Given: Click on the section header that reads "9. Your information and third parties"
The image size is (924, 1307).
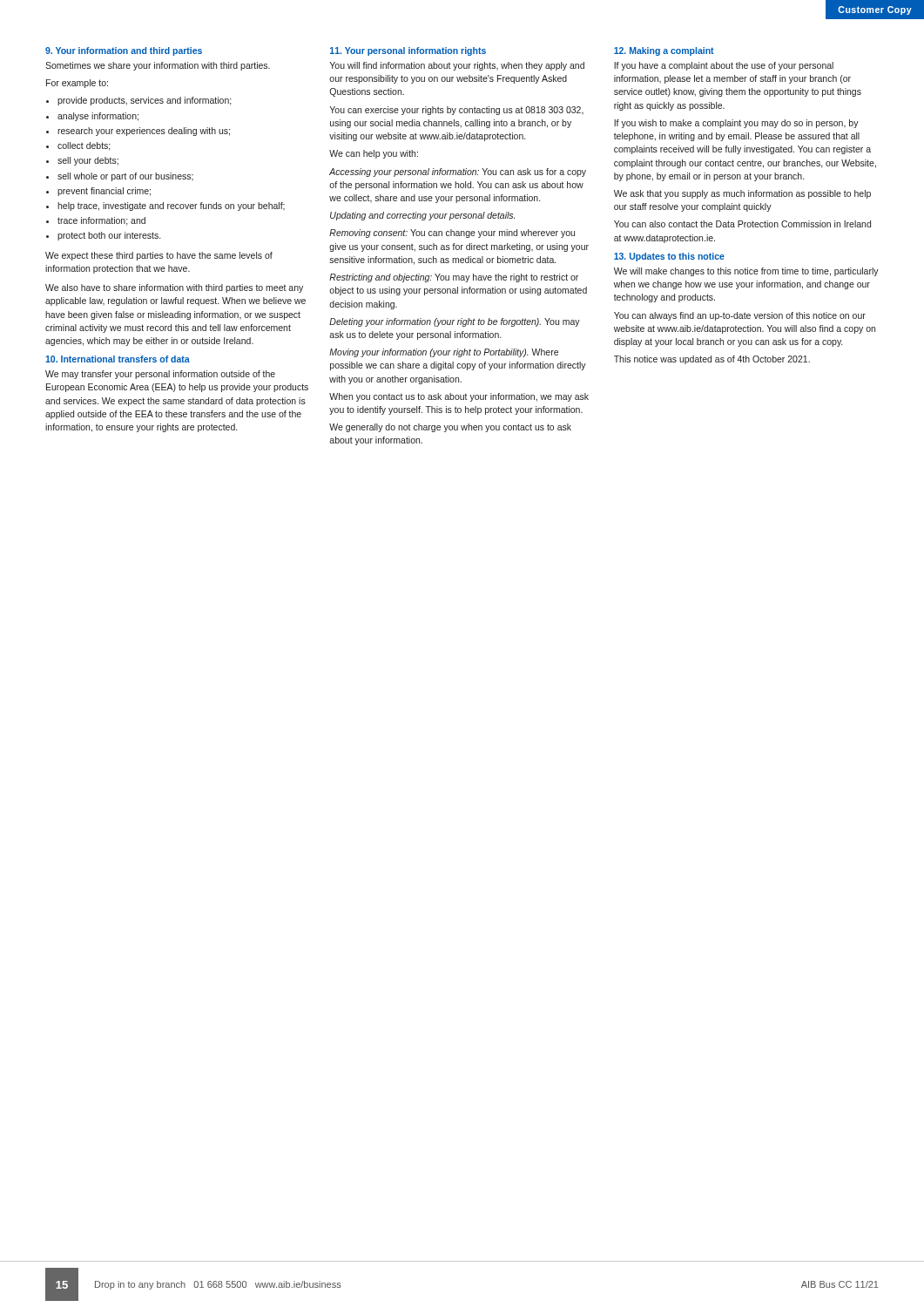Looking at the screenshot, I should 124,51.
